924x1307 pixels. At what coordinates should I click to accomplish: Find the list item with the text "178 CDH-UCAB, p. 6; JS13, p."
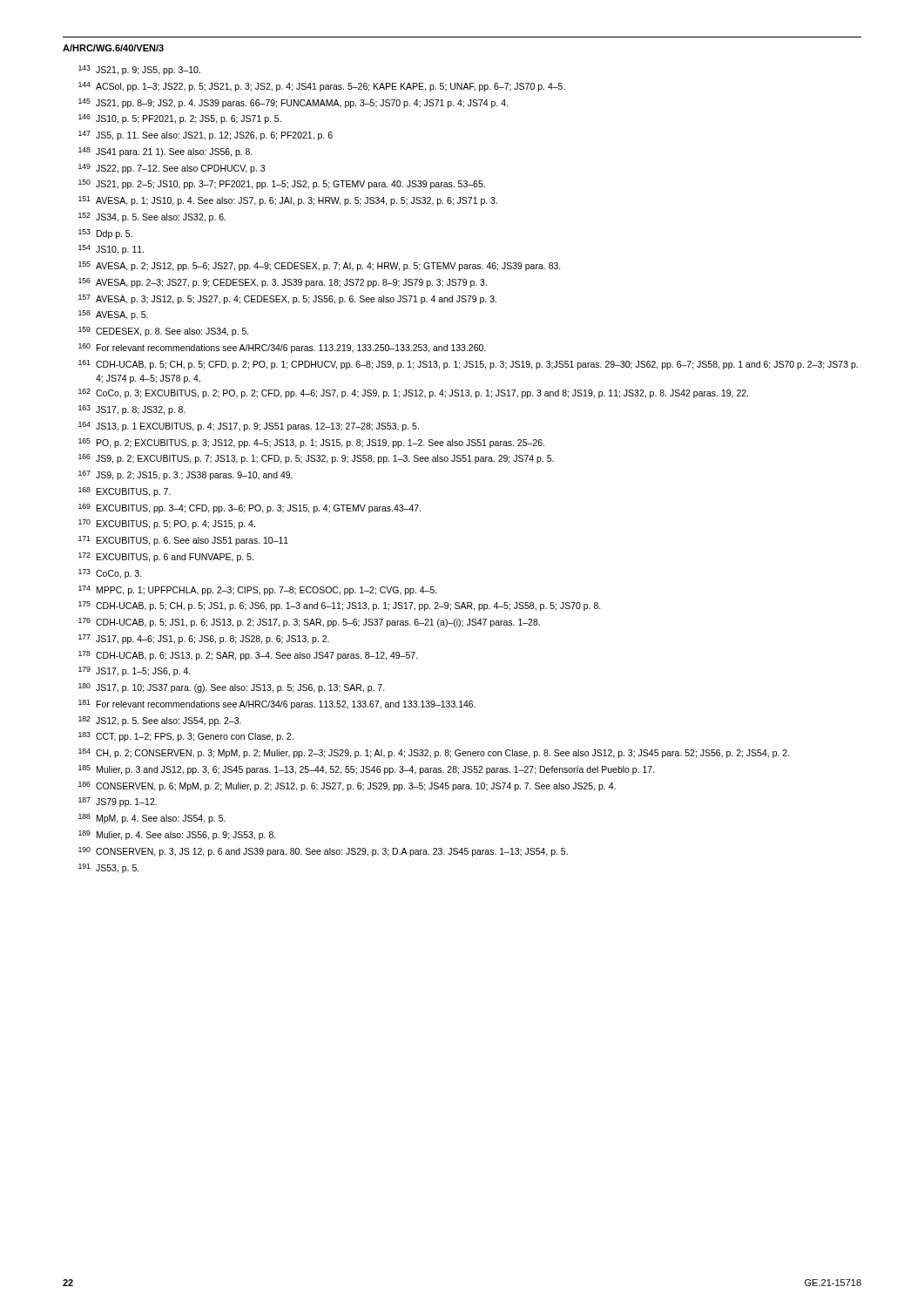(248, 656)
